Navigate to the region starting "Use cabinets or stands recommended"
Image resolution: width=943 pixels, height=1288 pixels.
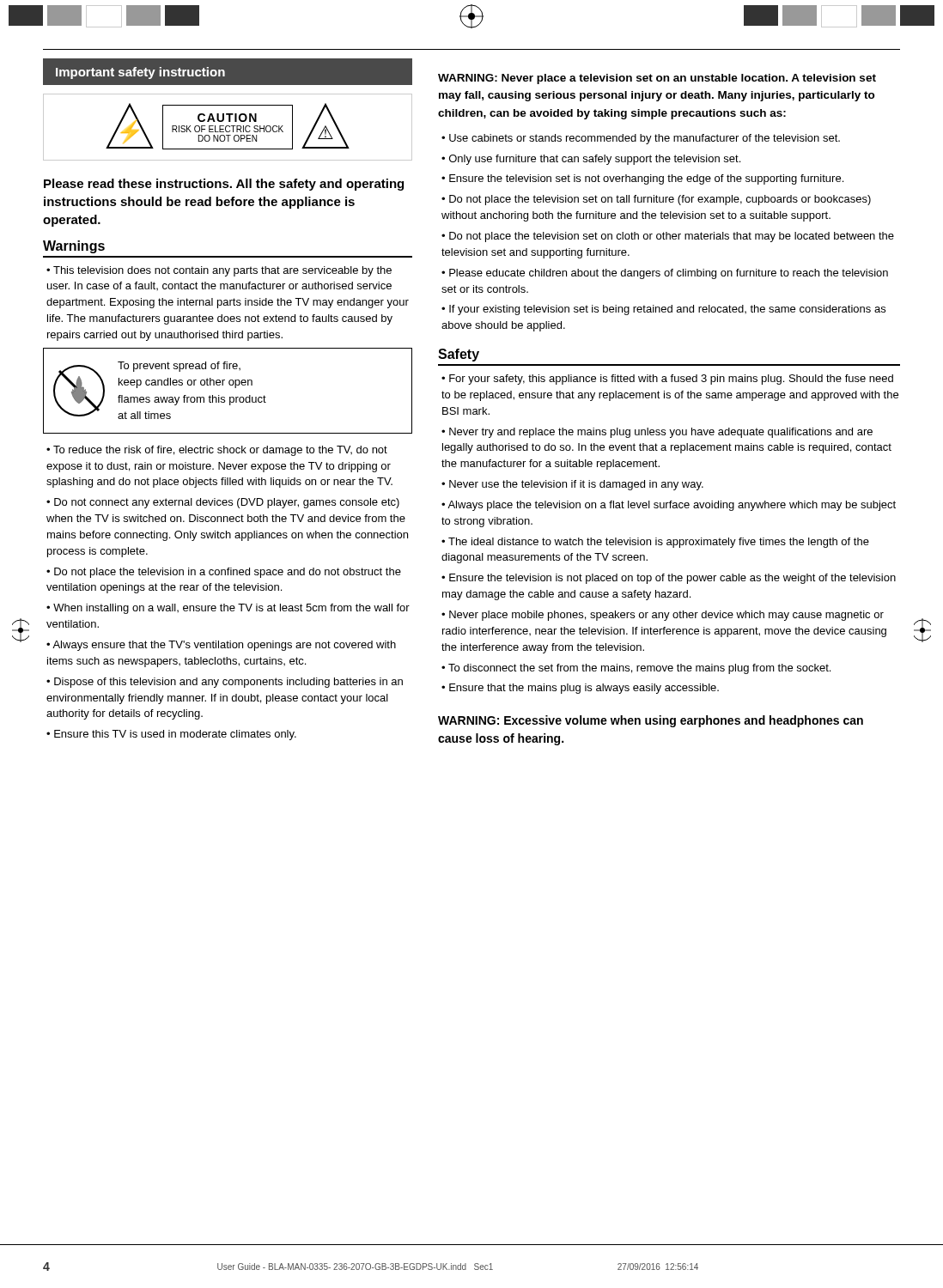point(669,138)
